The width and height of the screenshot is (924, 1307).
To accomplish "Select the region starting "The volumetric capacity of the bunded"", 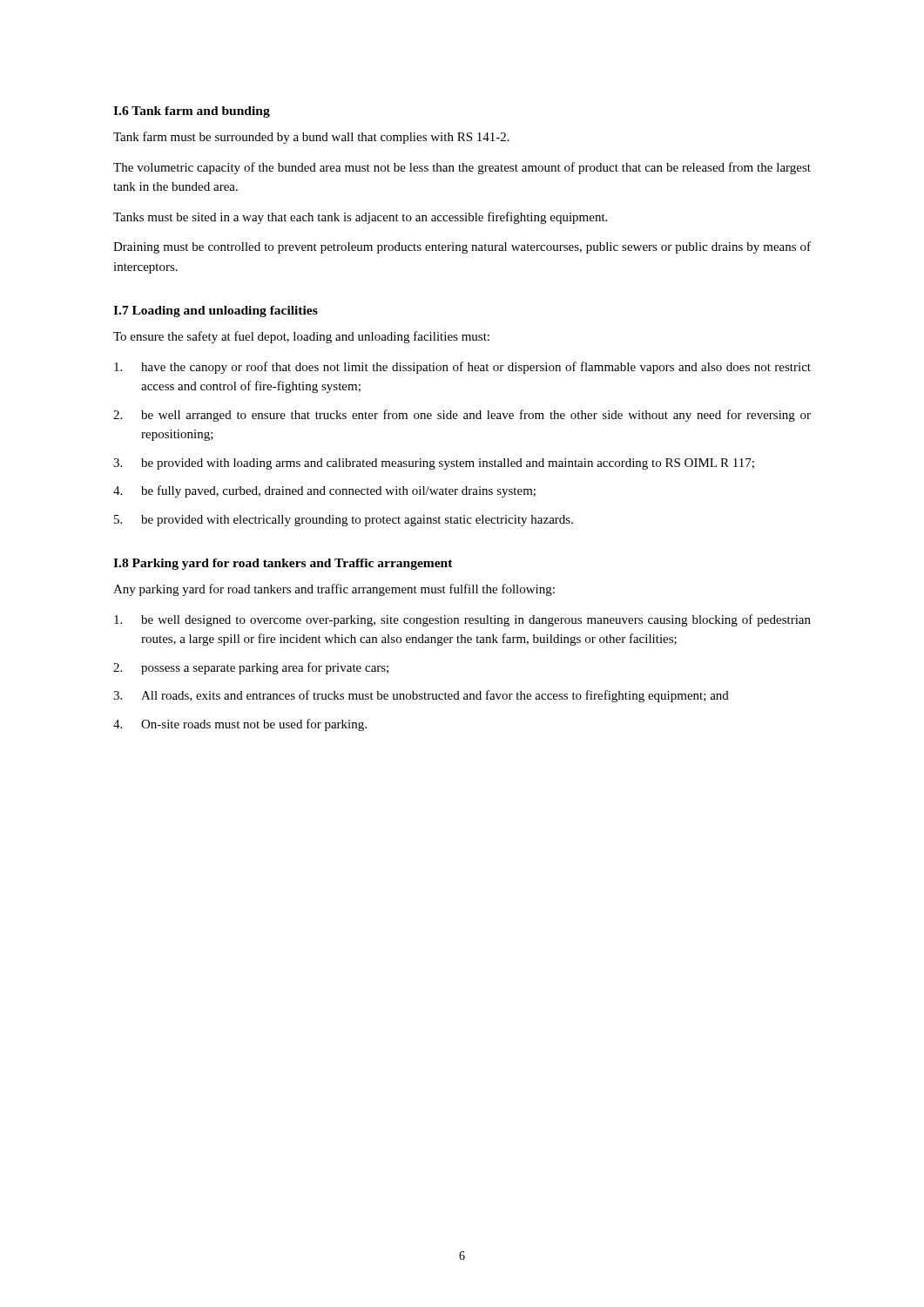I will (x=462, y=177).
